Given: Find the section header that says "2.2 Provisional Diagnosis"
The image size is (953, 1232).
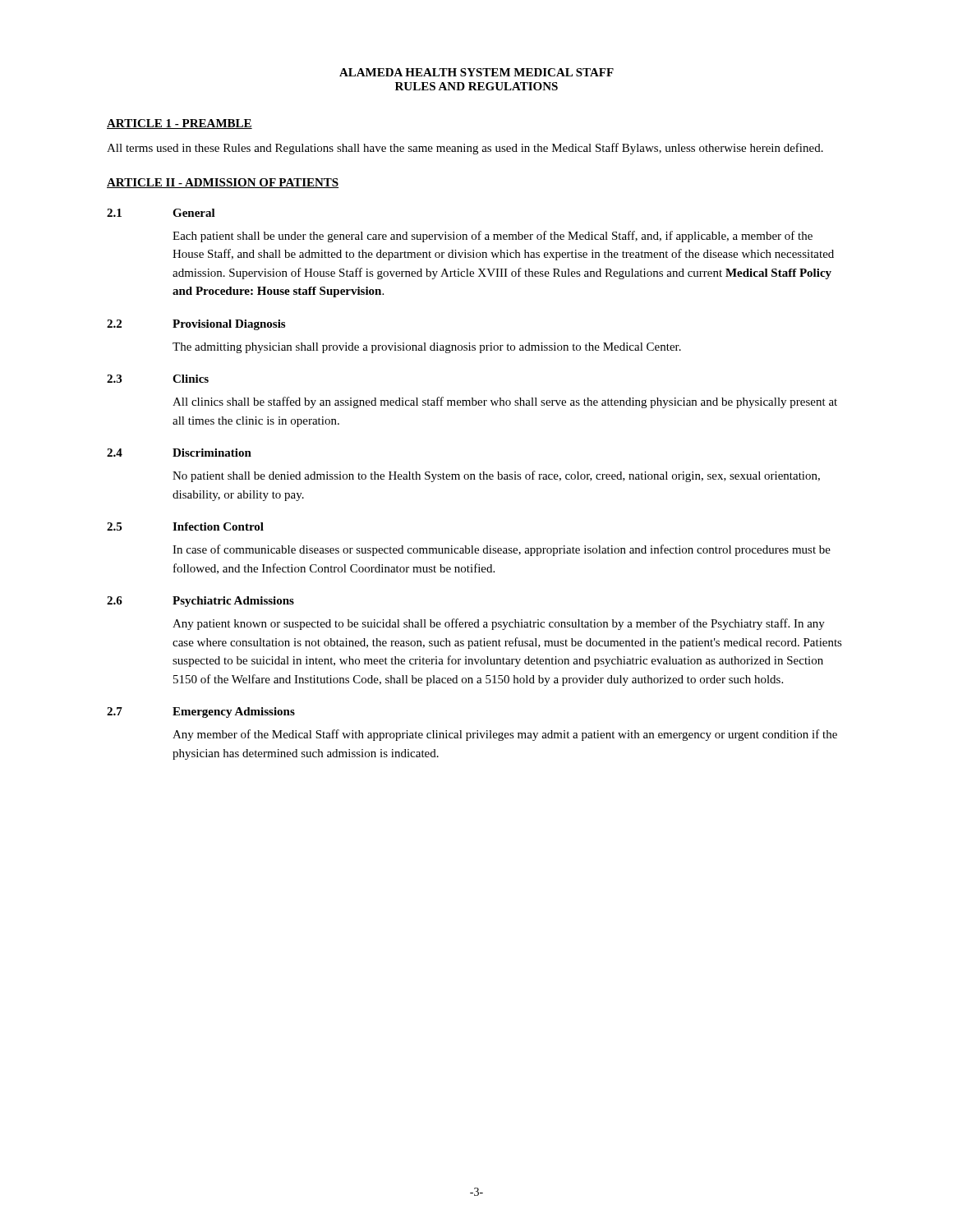Looking at the screenshot, I should point(196,324).
